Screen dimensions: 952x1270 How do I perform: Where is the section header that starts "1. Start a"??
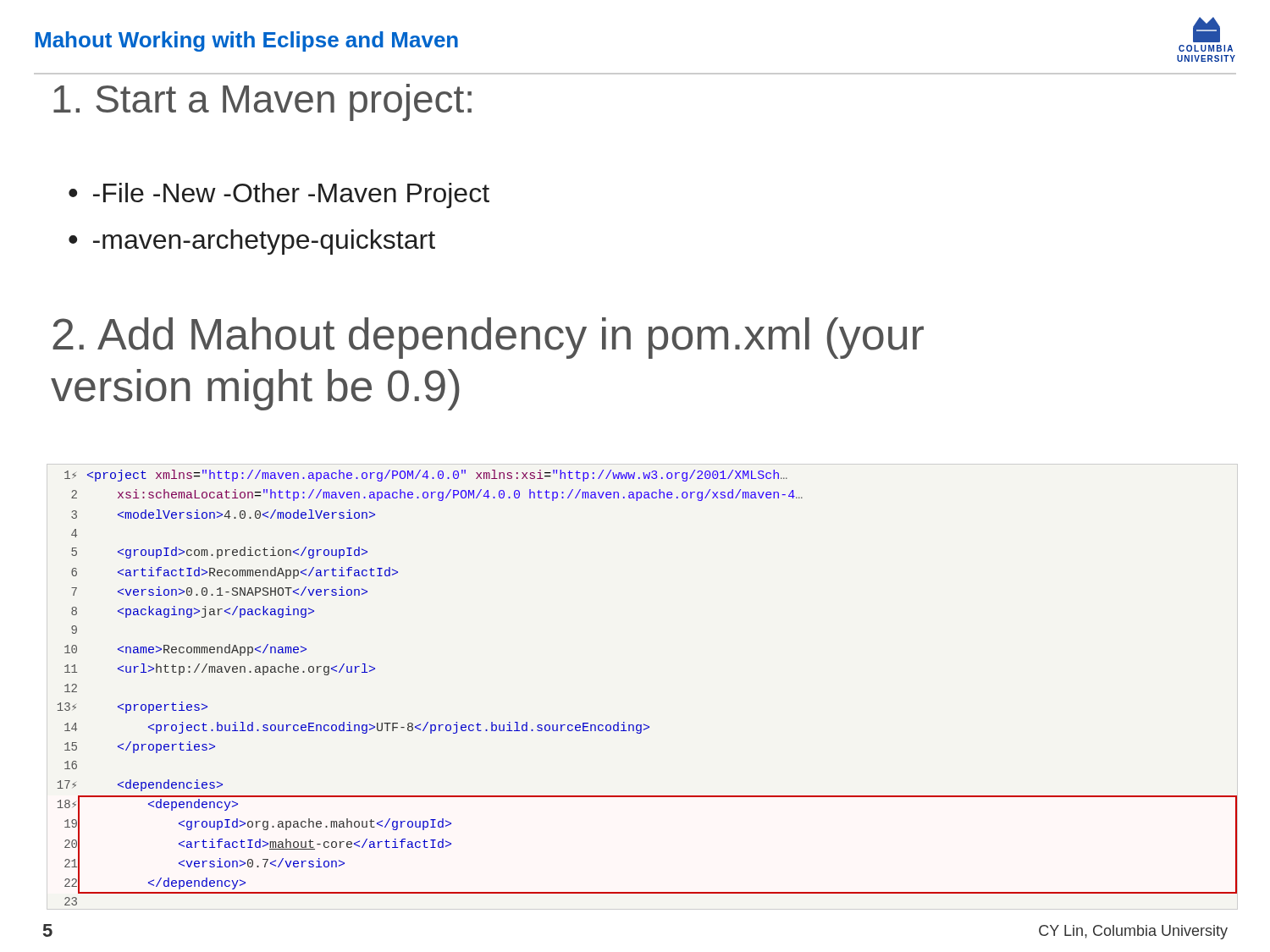pyautogui.click(x=263, y=99)
